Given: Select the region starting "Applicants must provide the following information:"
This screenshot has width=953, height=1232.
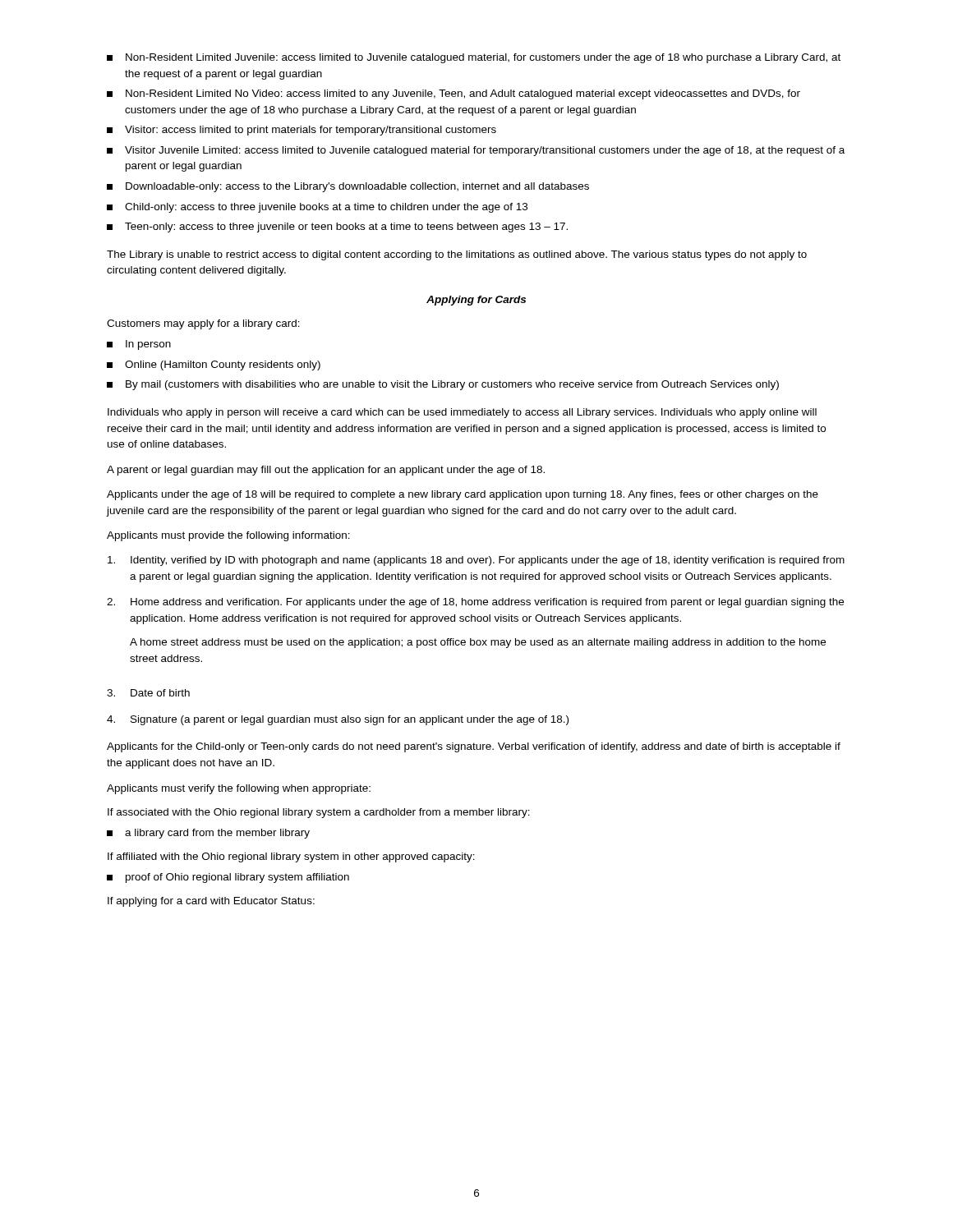Looking at the screenshot, I should pos(228,536).
